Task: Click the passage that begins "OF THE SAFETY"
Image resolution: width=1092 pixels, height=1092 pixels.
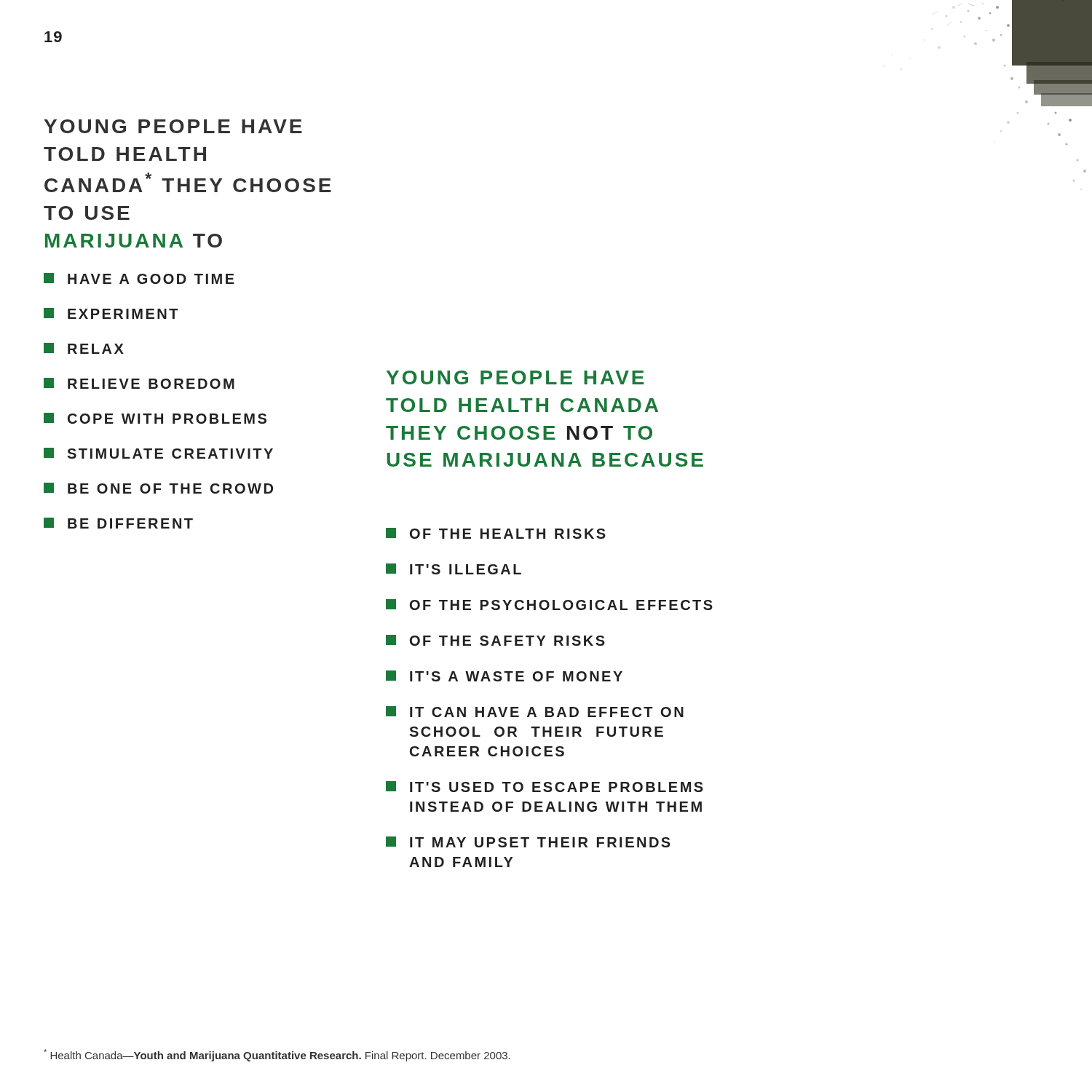Action: [x=612, y=641]
